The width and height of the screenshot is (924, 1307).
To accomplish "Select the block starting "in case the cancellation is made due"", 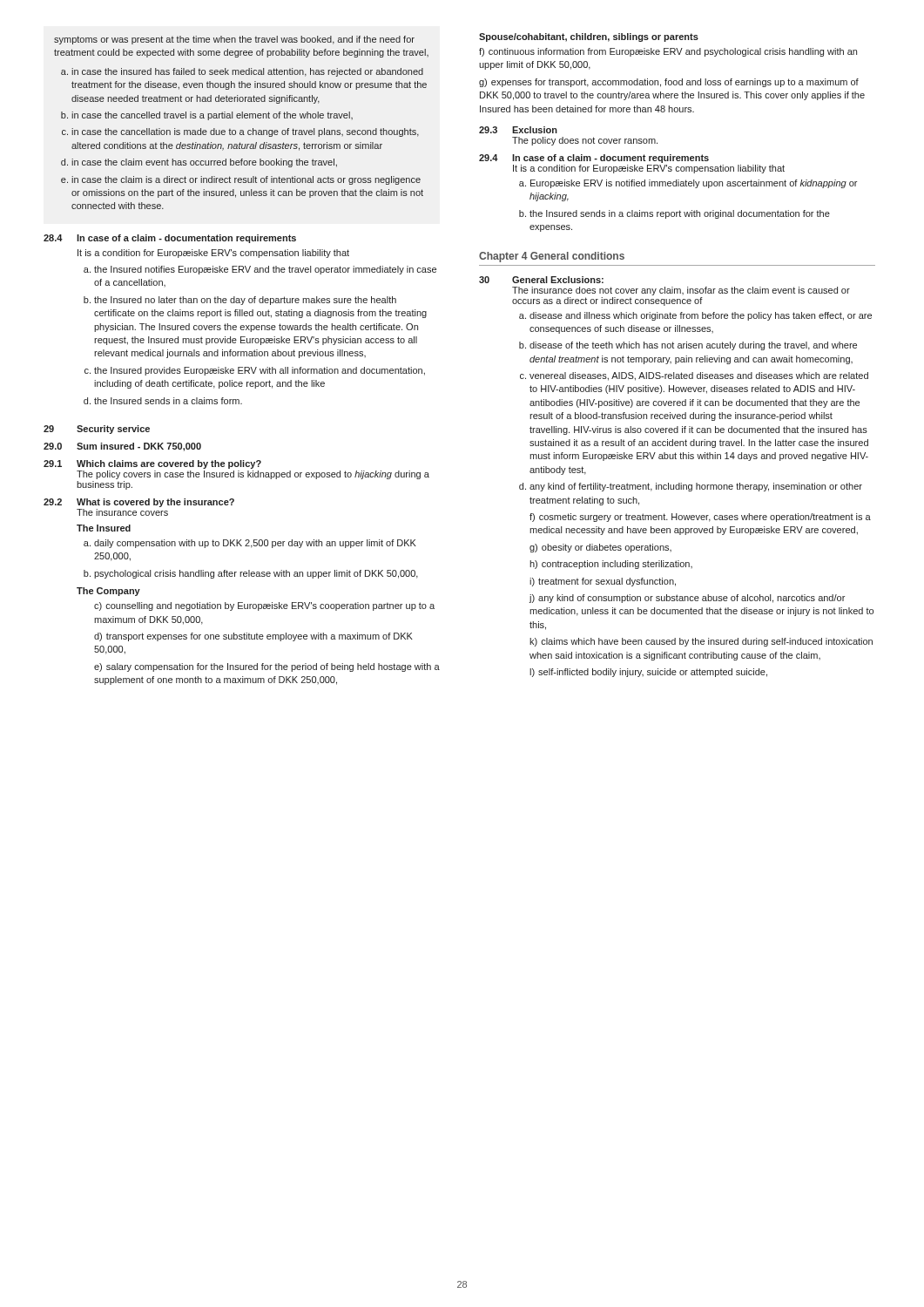I will click(x=245, y=139).
